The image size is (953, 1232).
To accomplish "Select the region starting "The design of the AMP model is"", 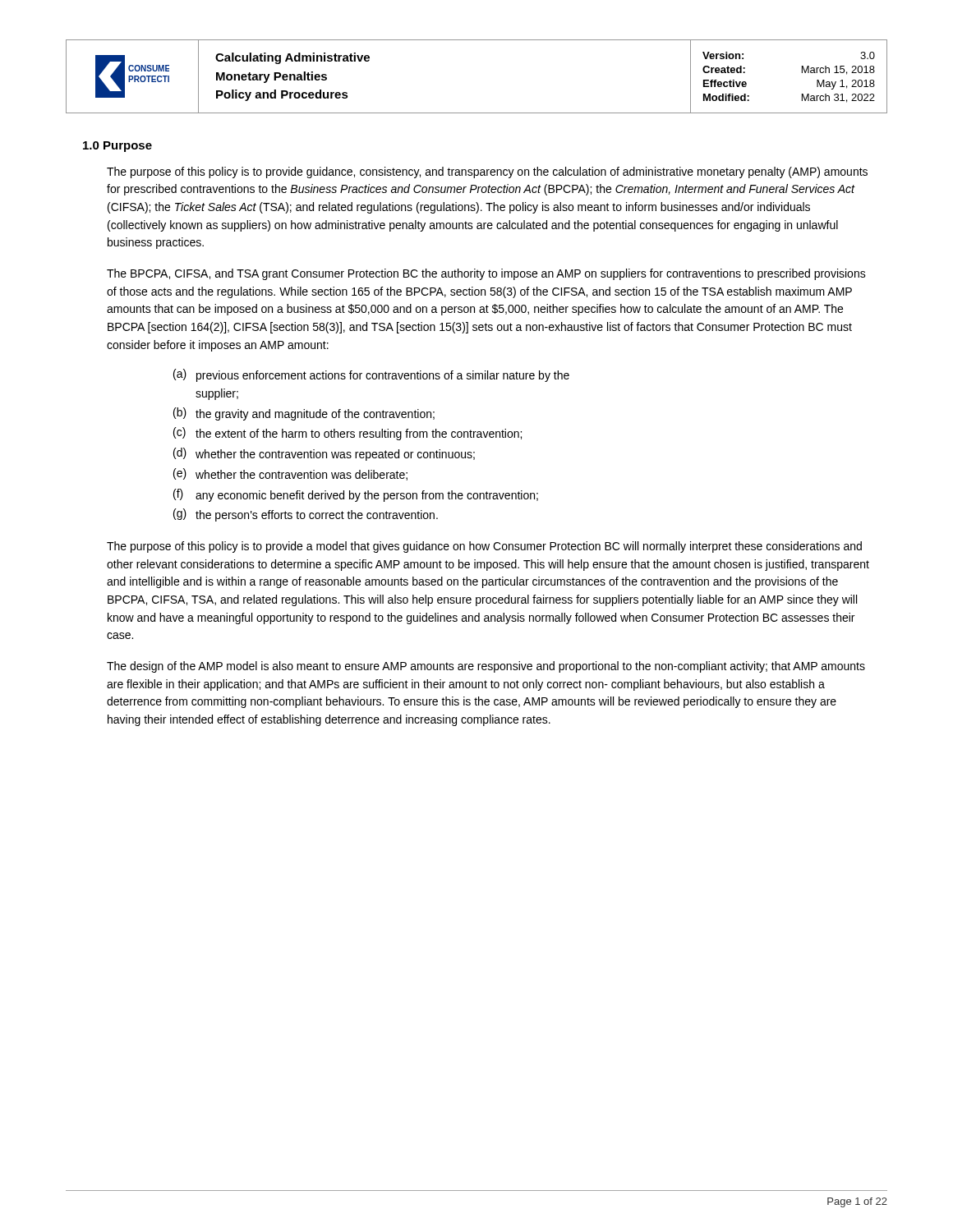I will [x=486, y=693].
